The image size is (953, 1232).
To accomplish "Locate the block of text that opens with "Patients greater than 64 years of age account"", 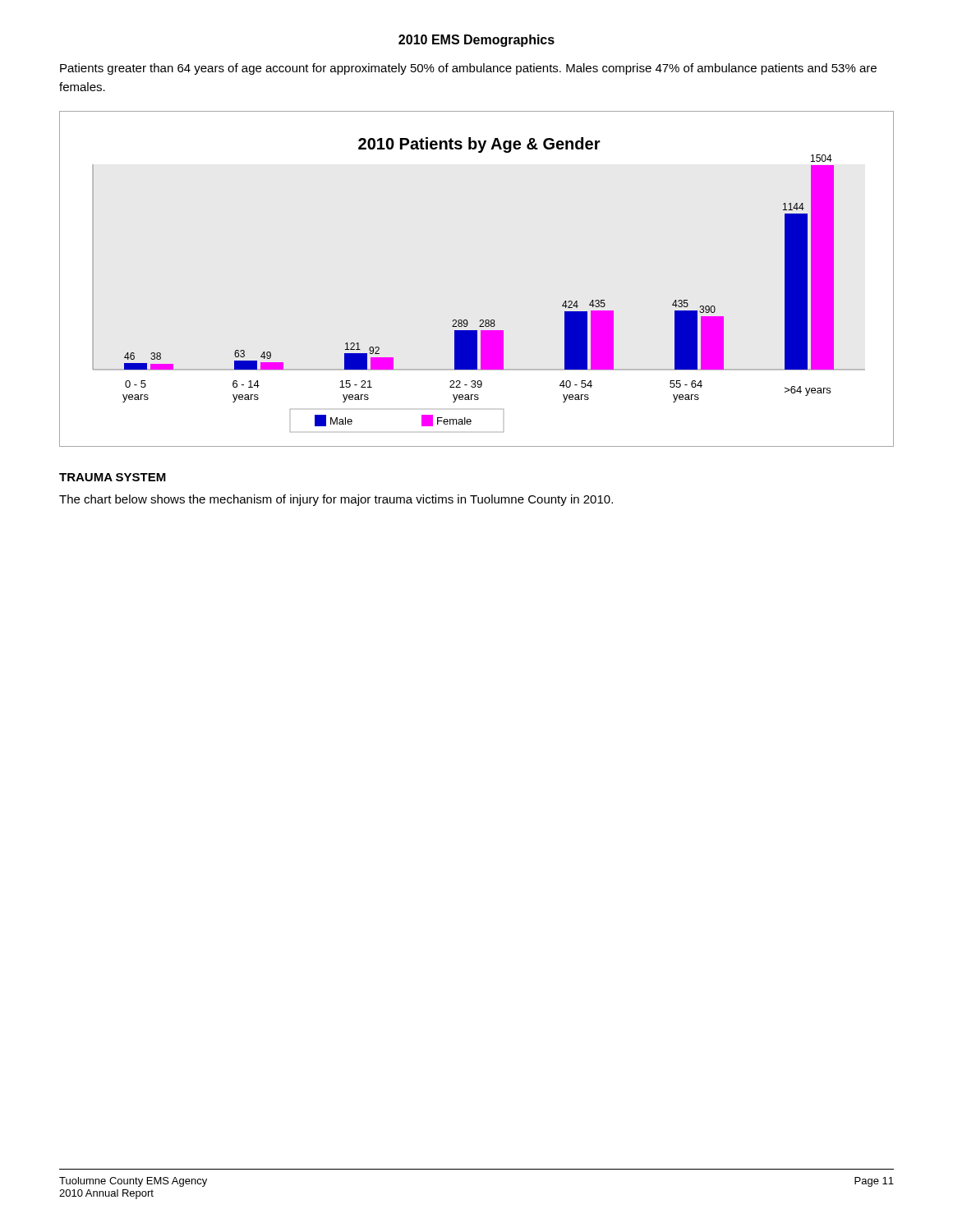I will pos(468,77).
